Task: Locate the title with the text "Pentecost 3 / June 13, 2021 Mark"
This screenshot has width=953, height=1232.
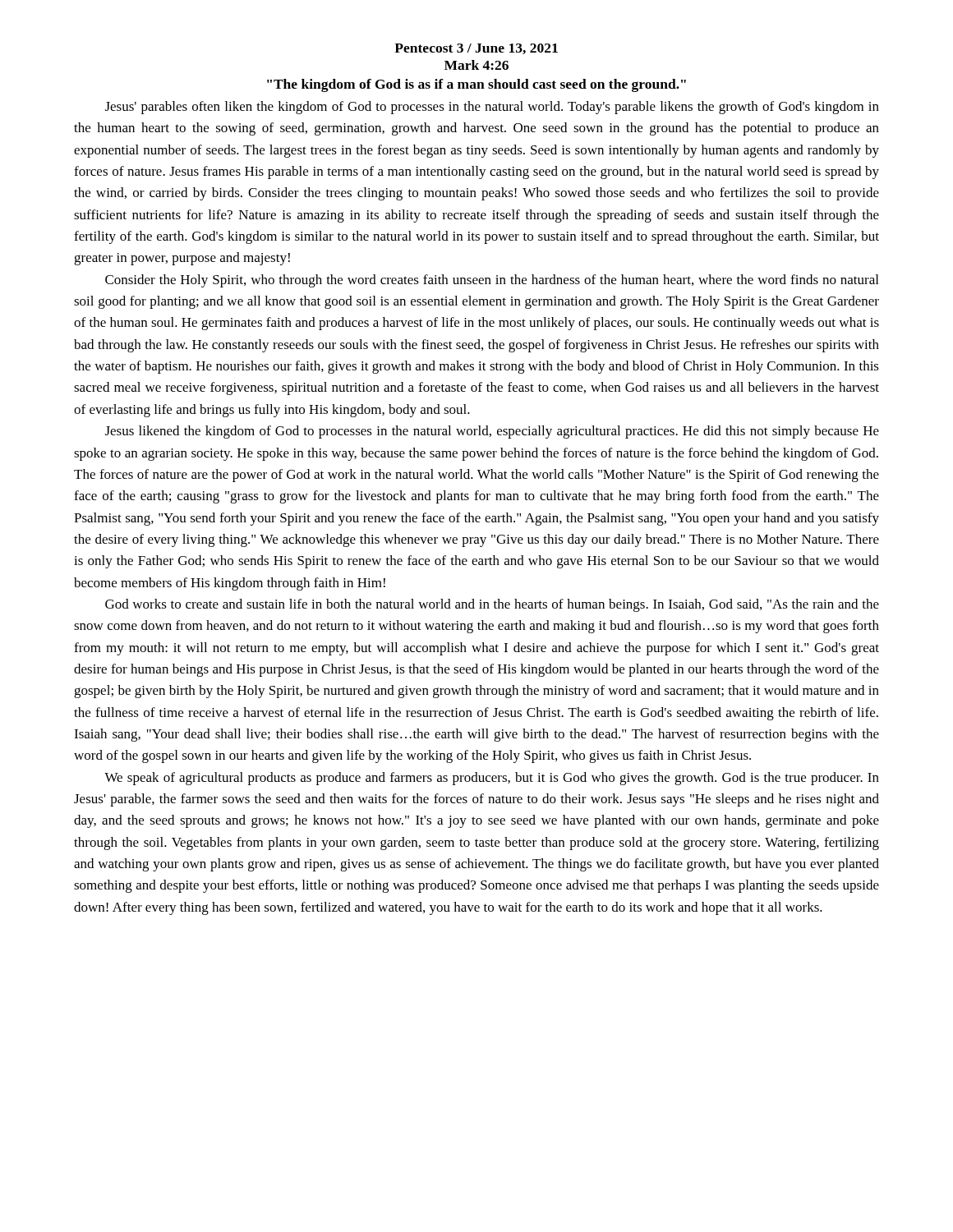Action: pos(476,66)
